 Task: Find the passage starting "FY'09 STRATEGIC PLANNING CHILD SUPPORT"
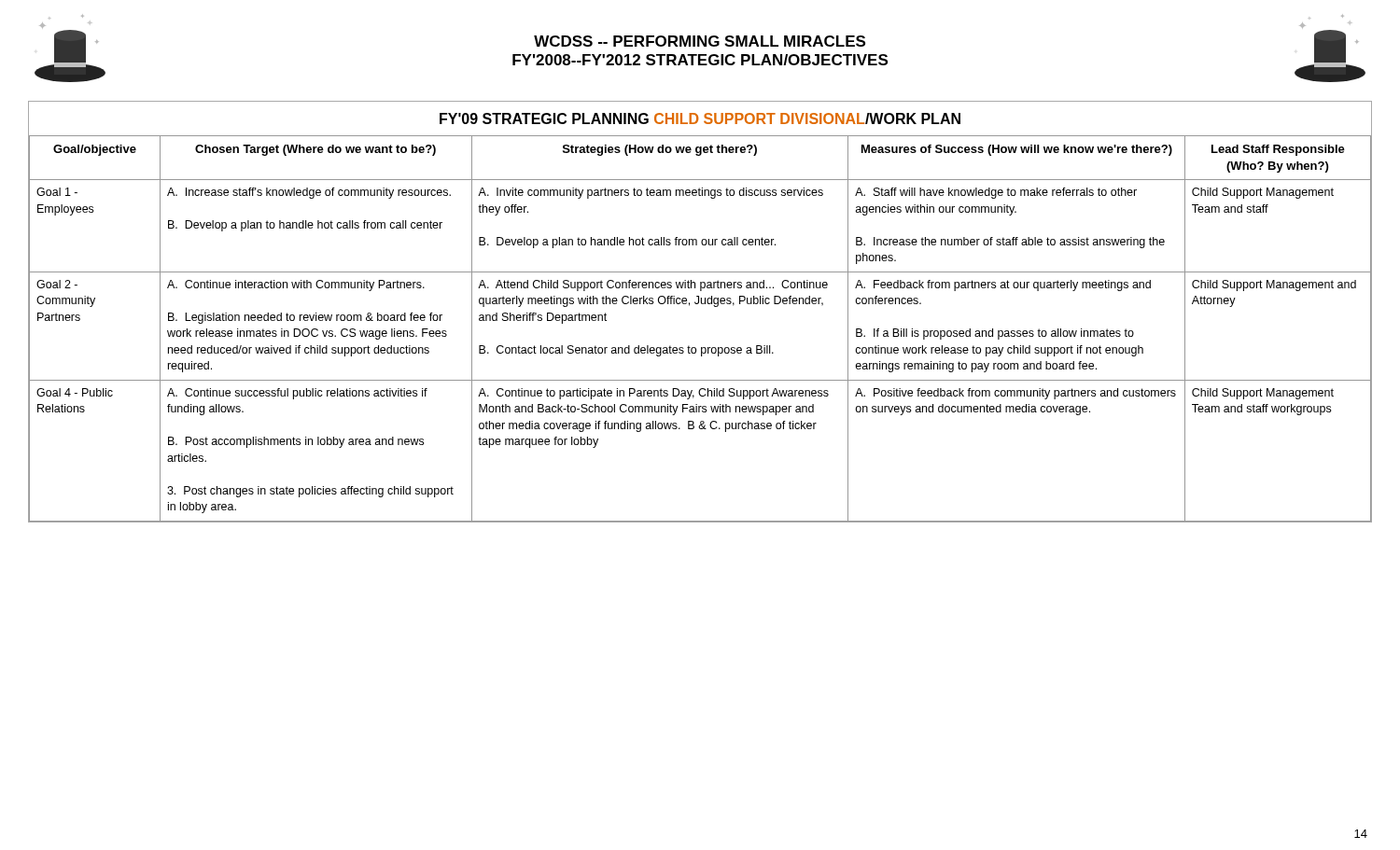(700, 119)
